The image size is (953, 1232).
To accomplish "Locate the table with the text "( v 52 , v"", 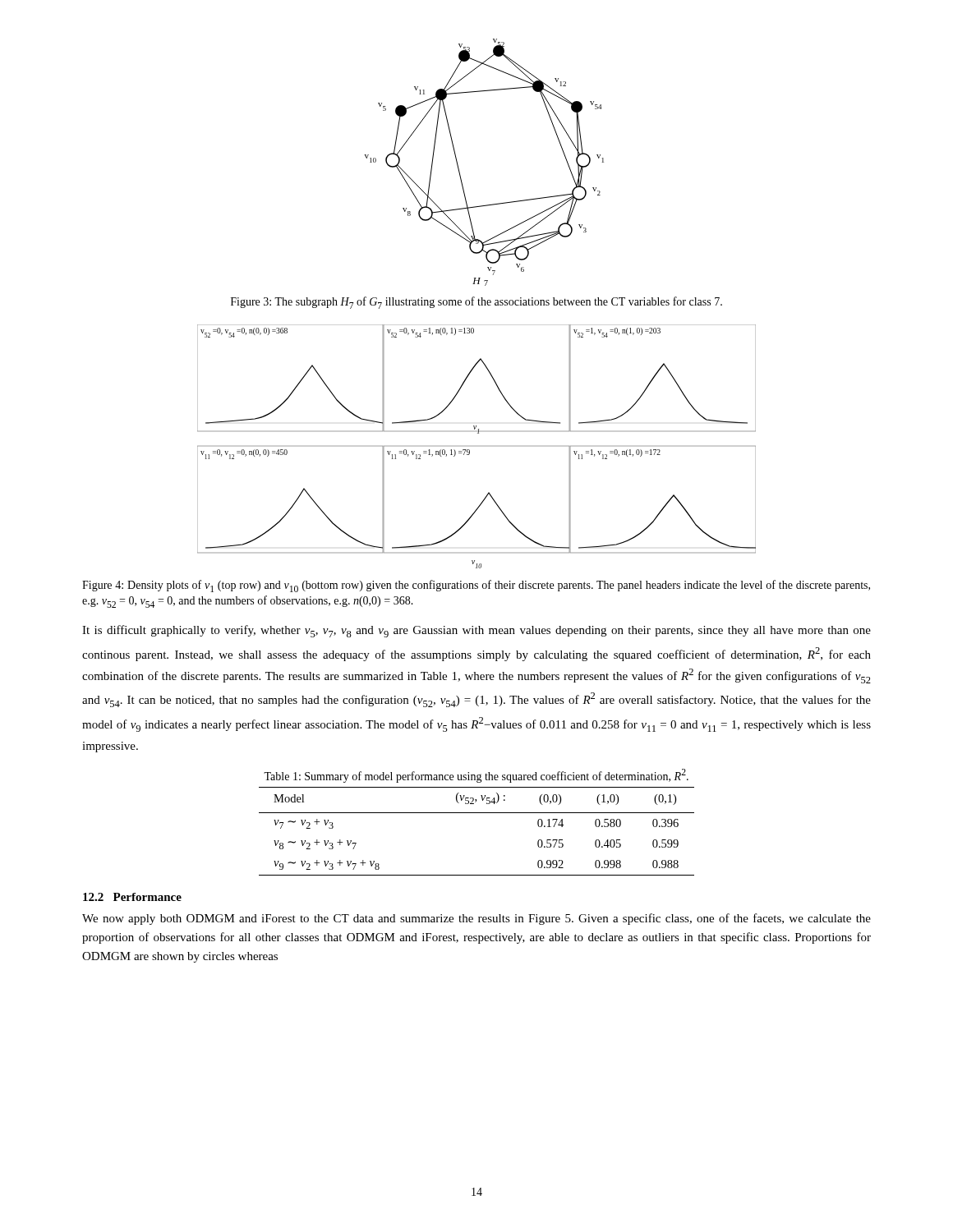I will [x=476, y=831].
